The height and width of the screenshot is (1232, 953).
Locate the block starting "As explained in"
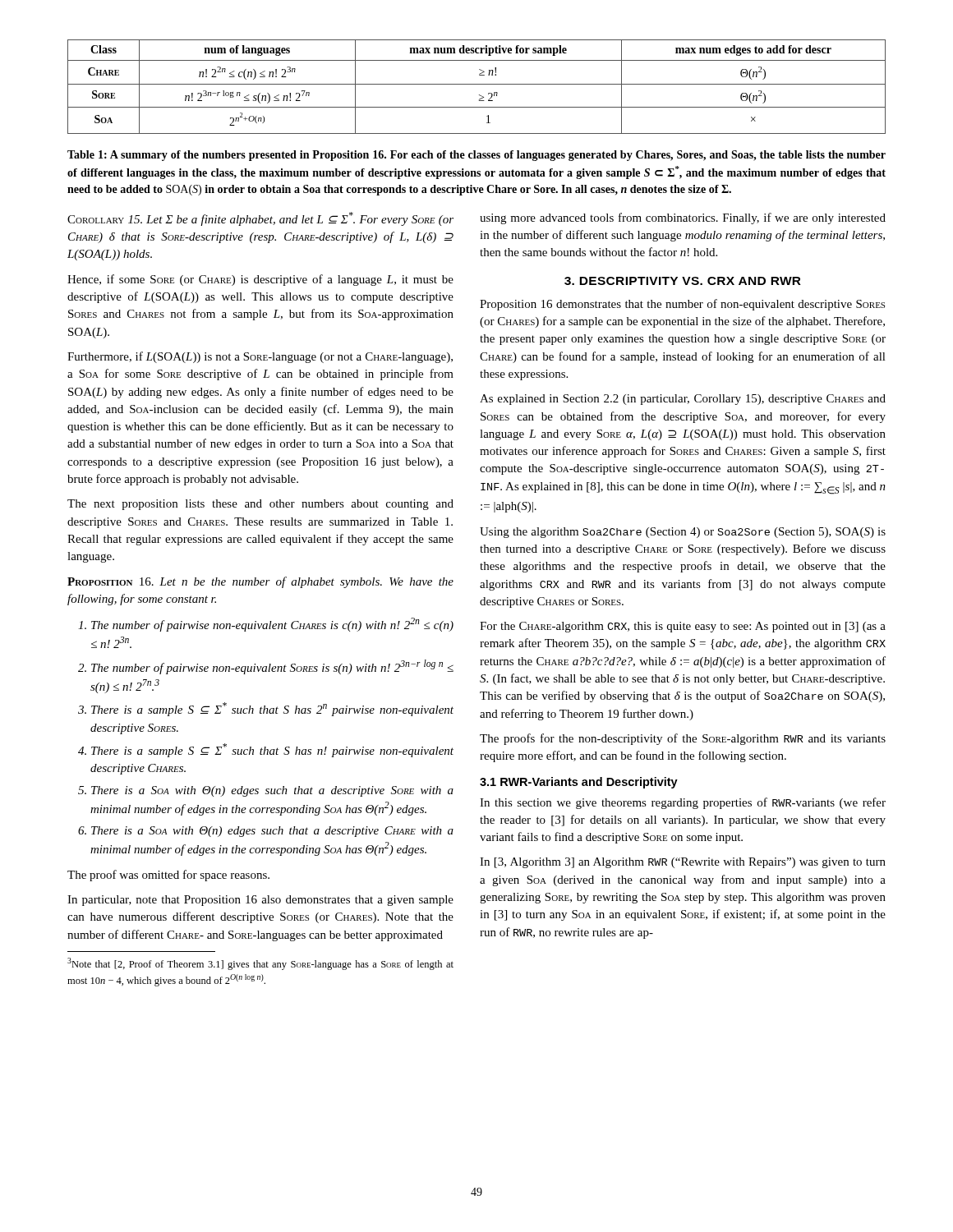683,453
